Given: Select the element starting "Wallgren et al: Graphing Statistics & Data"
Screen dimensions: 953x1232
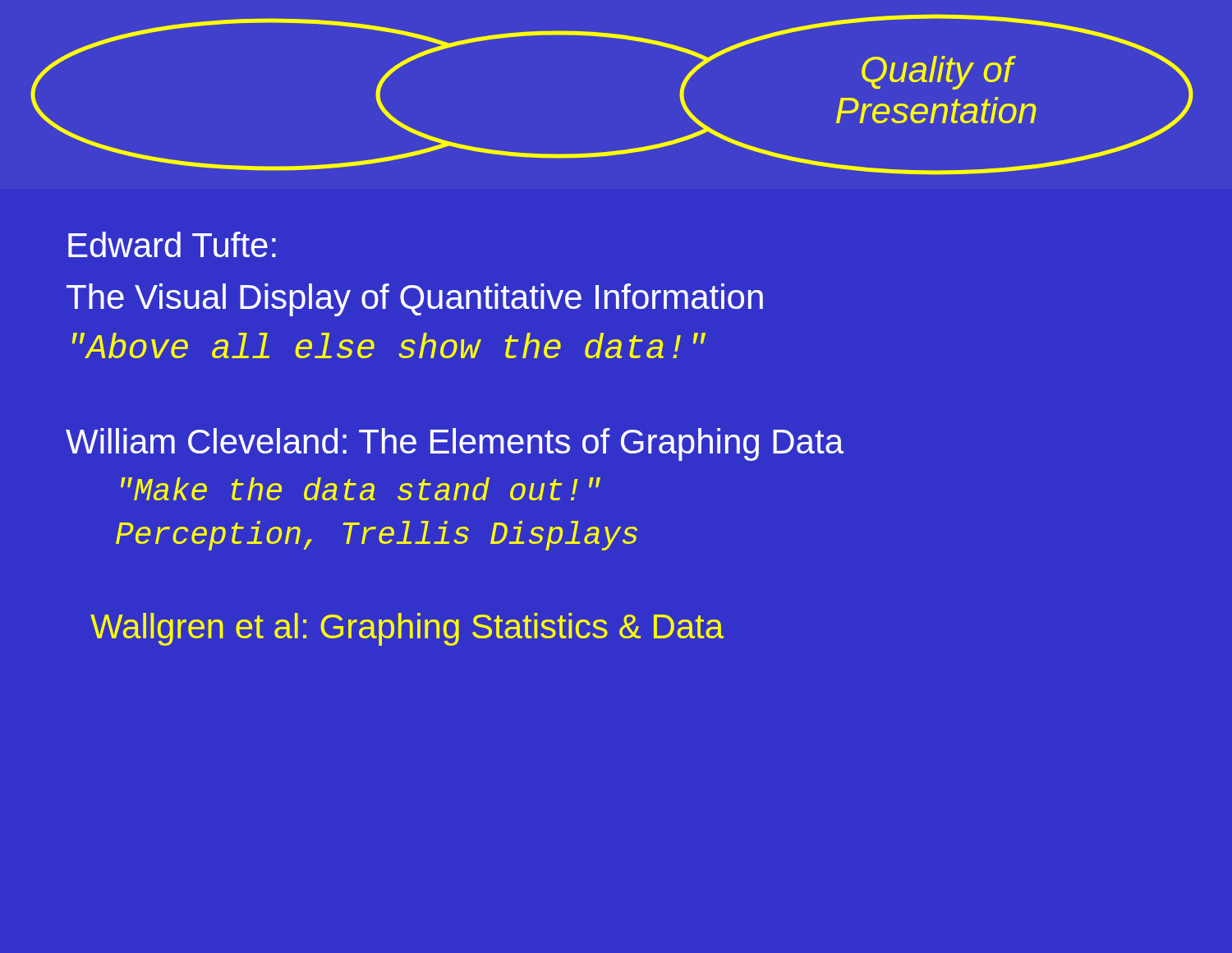Looking at the screenshot, I should 407,626.
